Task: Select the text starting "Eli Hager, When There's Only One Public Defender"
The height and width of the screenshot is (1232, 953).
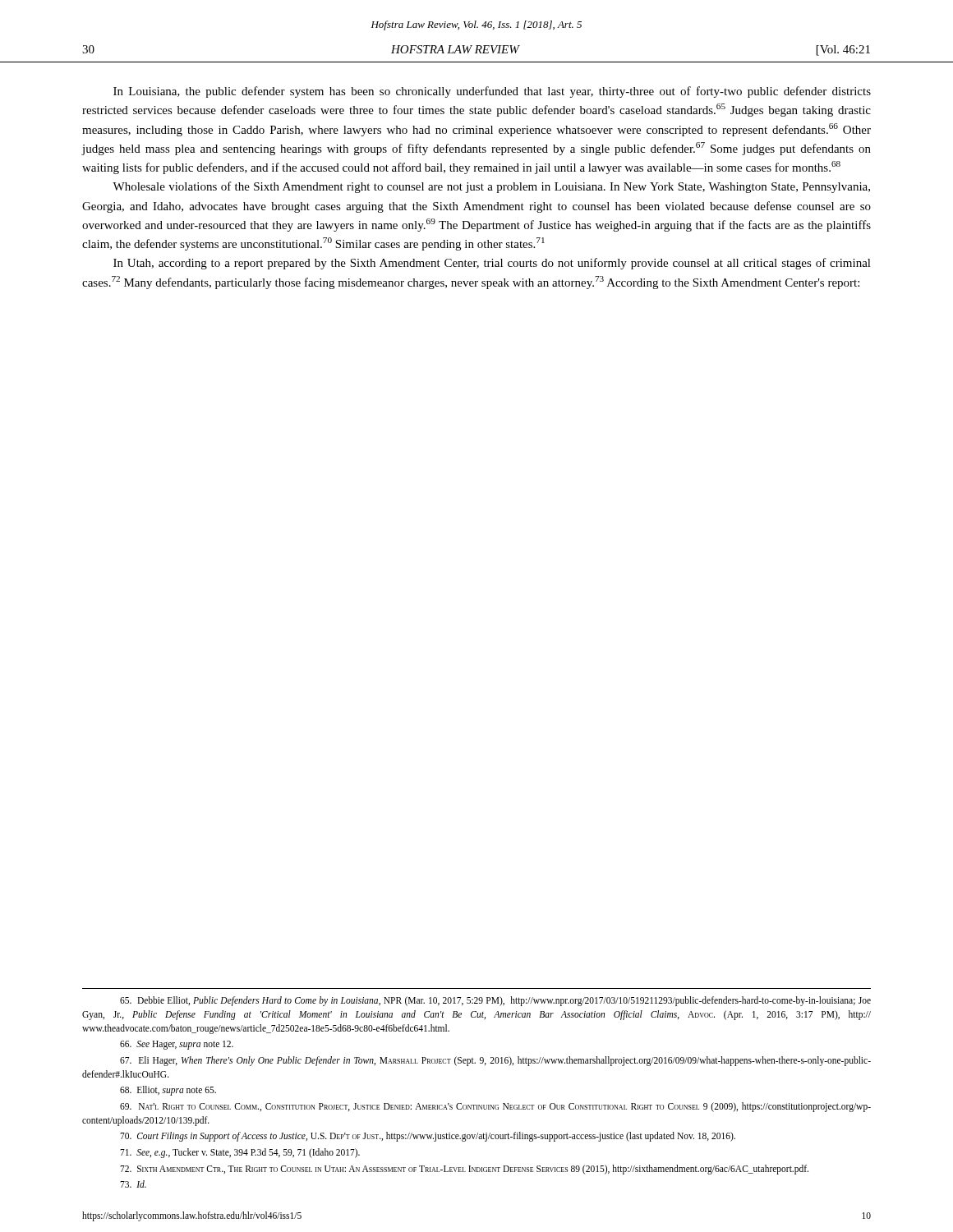Action: (x=476, y=1067)
